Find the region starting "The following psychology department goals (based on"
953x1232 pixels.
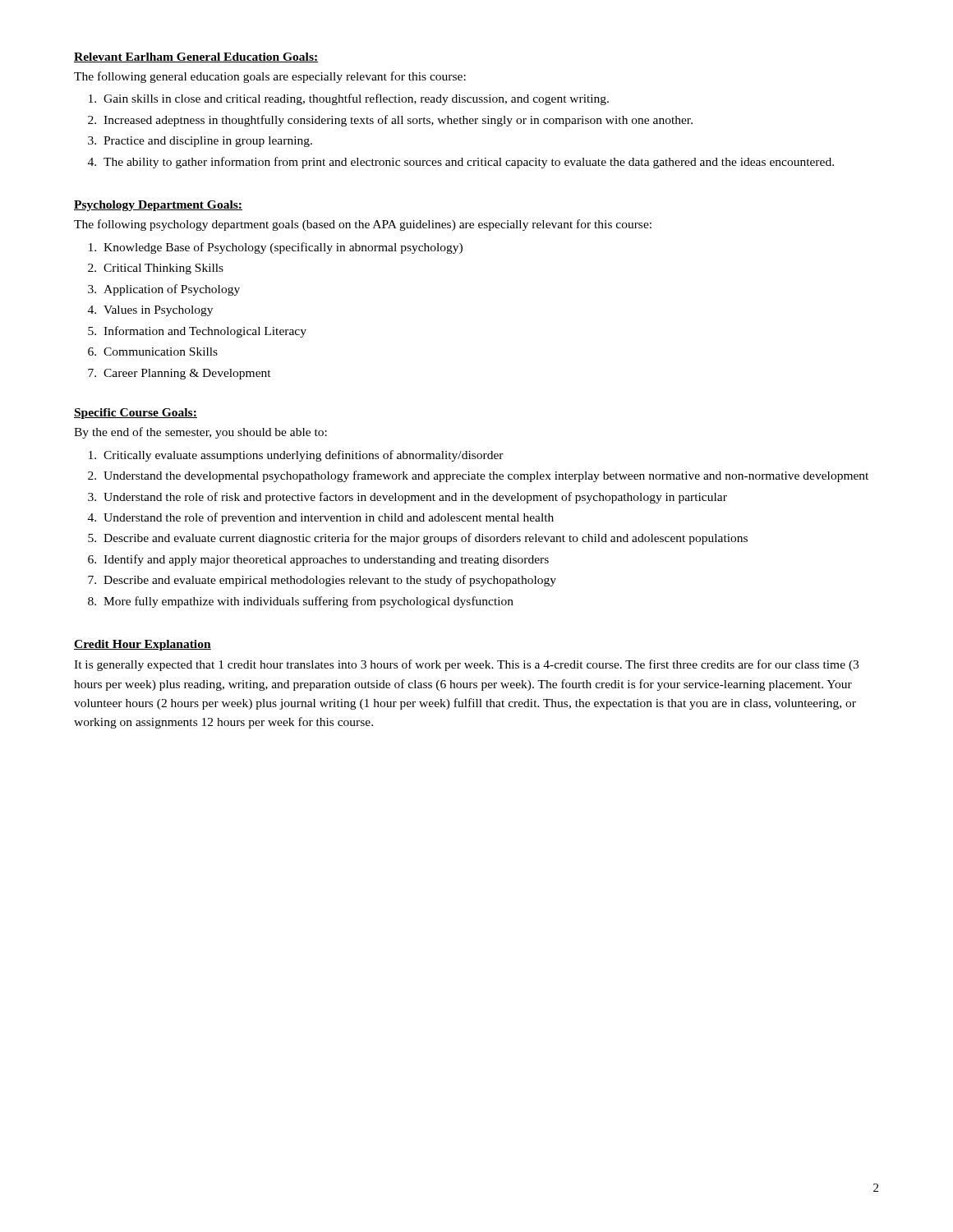363,224
